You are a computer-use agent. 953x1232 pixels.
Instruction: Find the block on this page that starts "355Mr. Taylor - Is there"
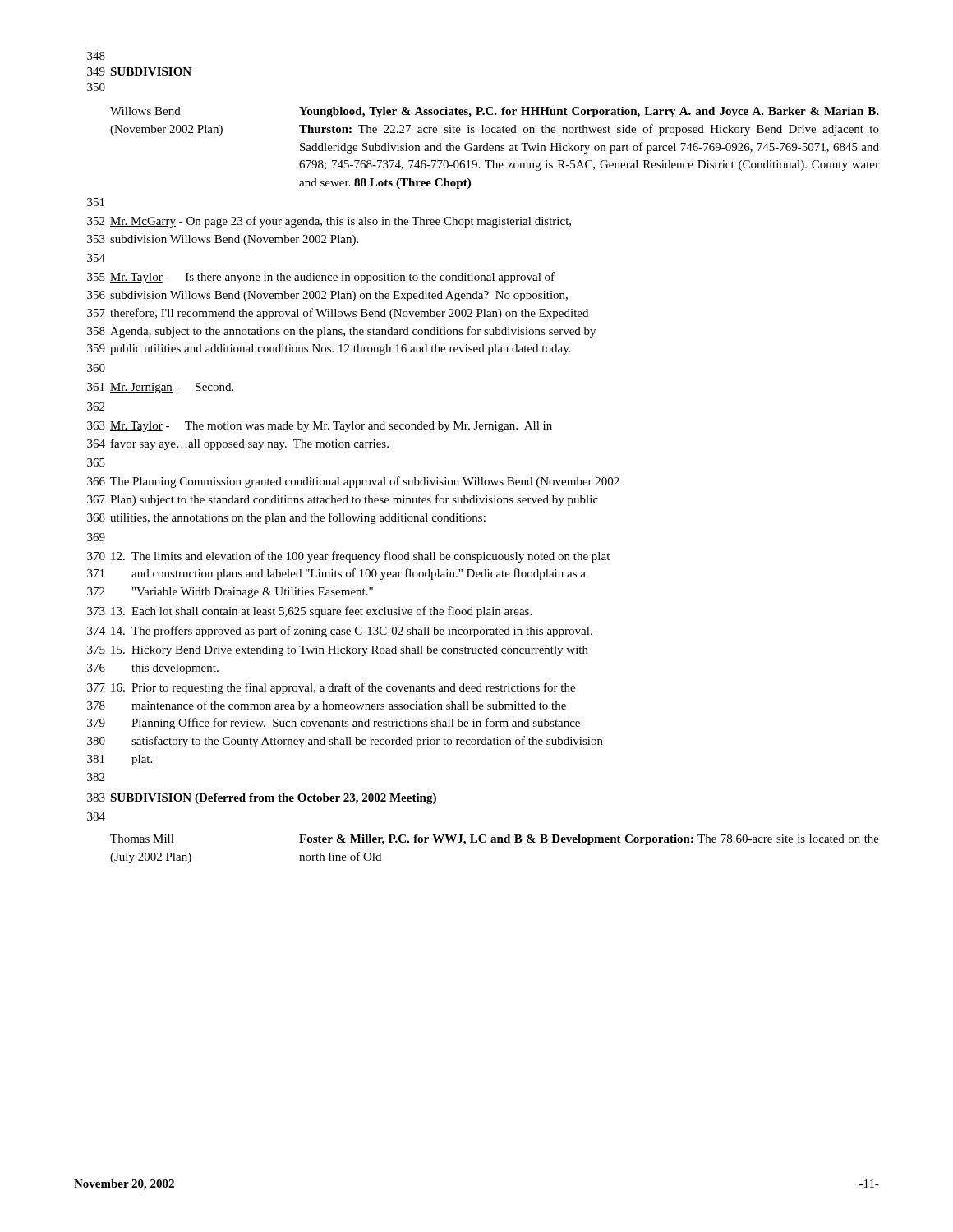pyautogui.click(x=335, y=313)
